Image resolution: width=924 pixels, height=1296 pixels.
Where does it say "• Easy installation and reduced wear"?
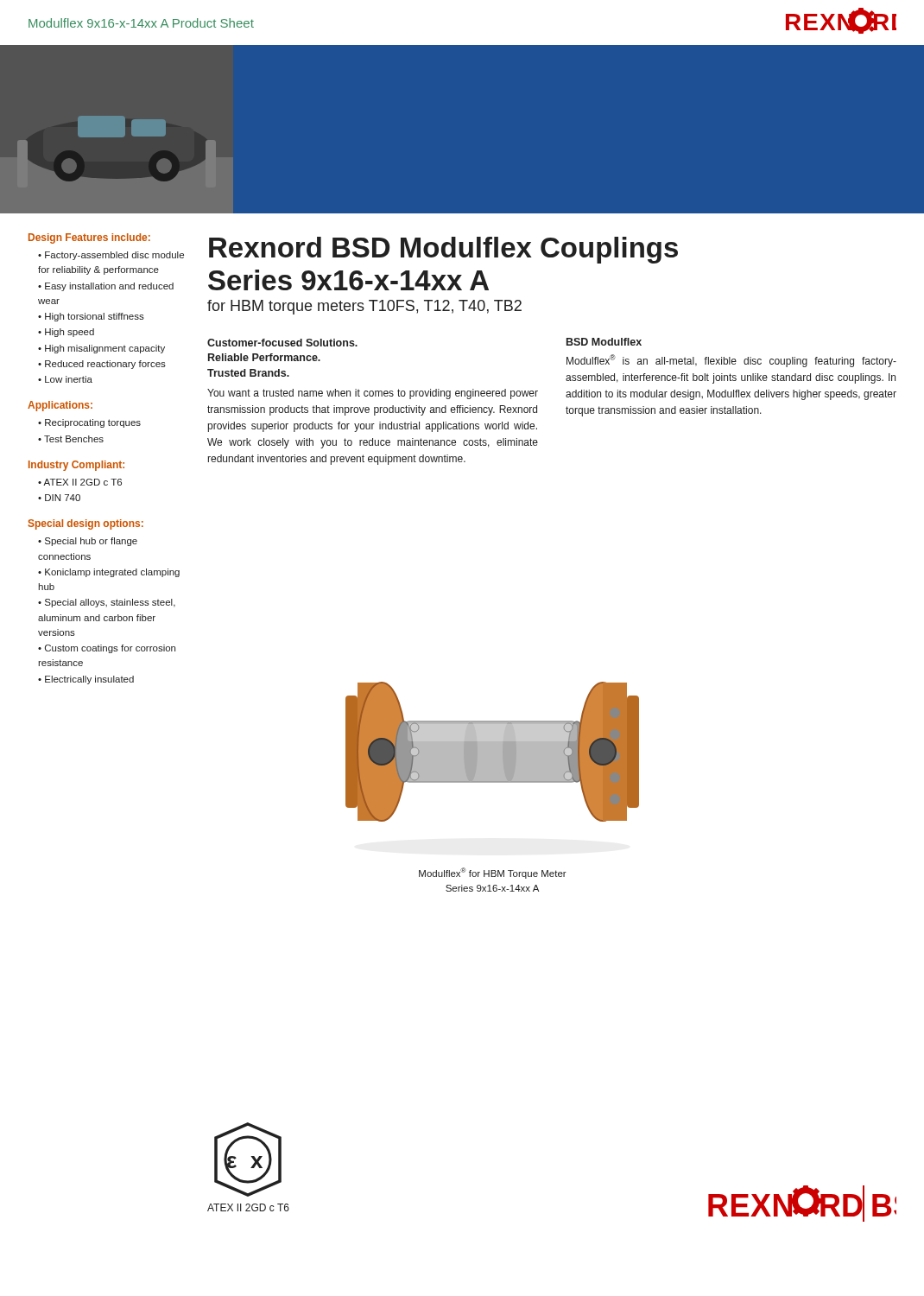pyautogui.click(x=106, y=293)
